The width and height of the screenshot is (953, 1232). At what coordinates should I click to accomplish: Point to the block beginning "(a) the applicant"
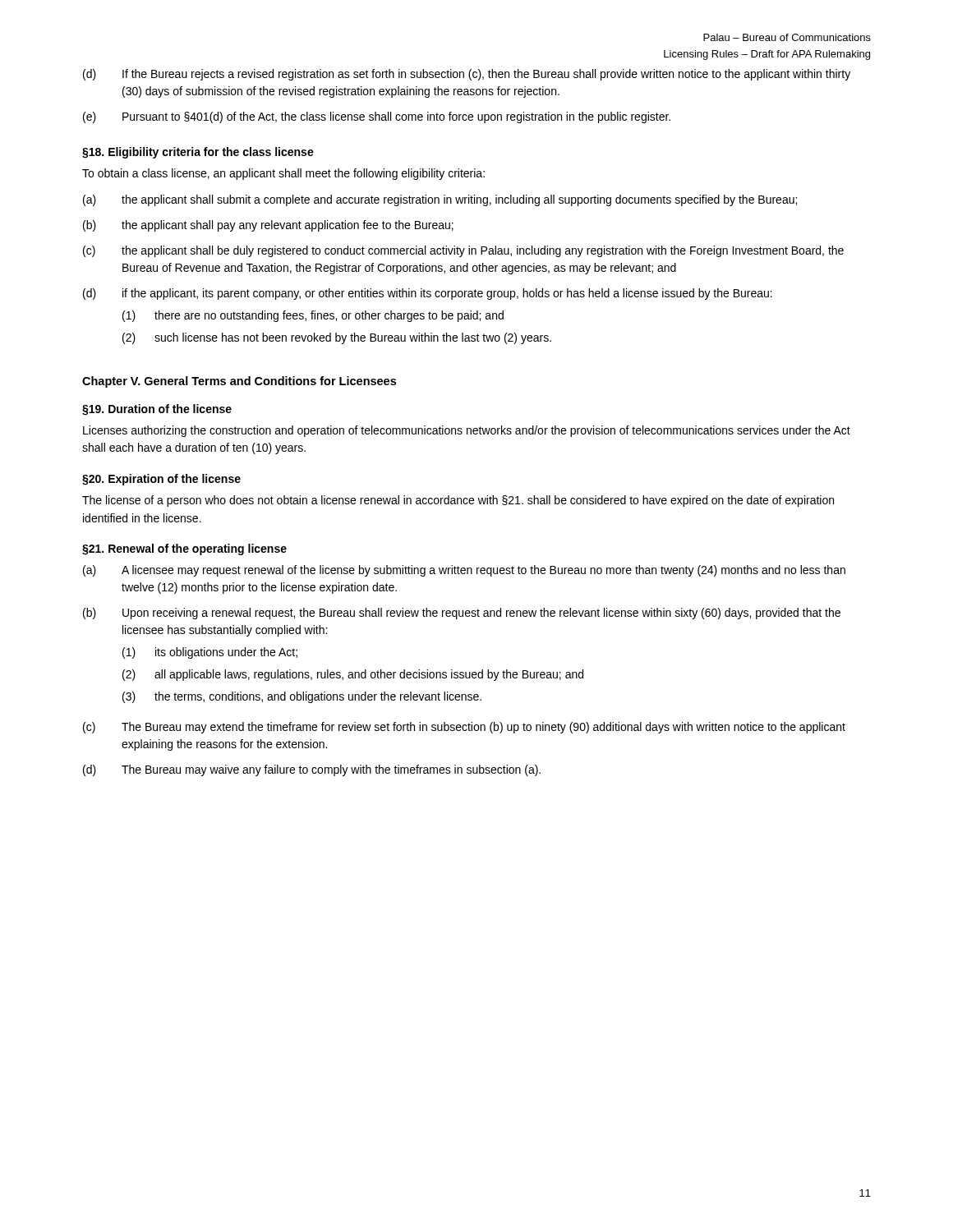(476, 200)
